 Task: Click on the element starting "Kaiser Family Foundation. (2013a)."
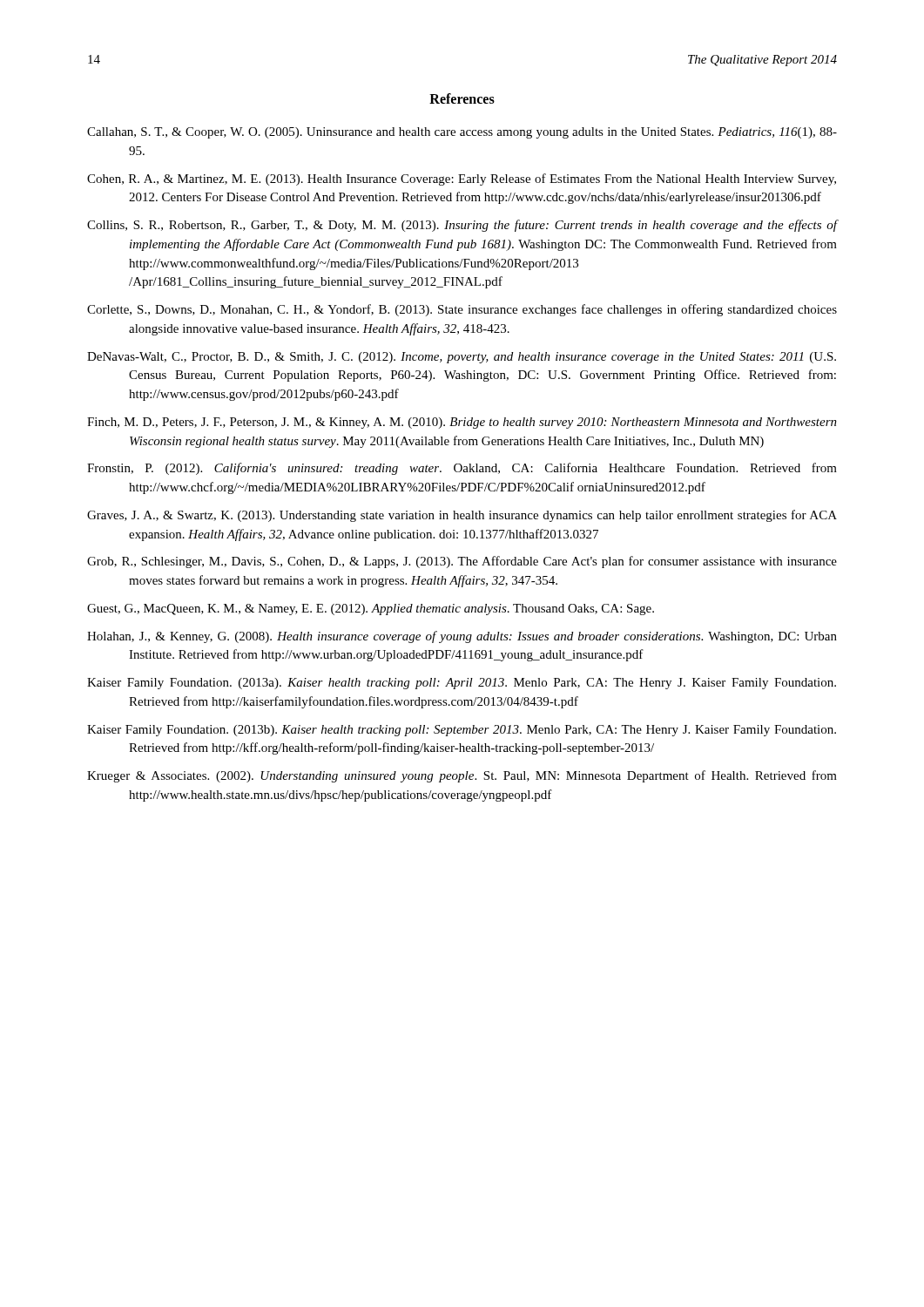[462, 692]
